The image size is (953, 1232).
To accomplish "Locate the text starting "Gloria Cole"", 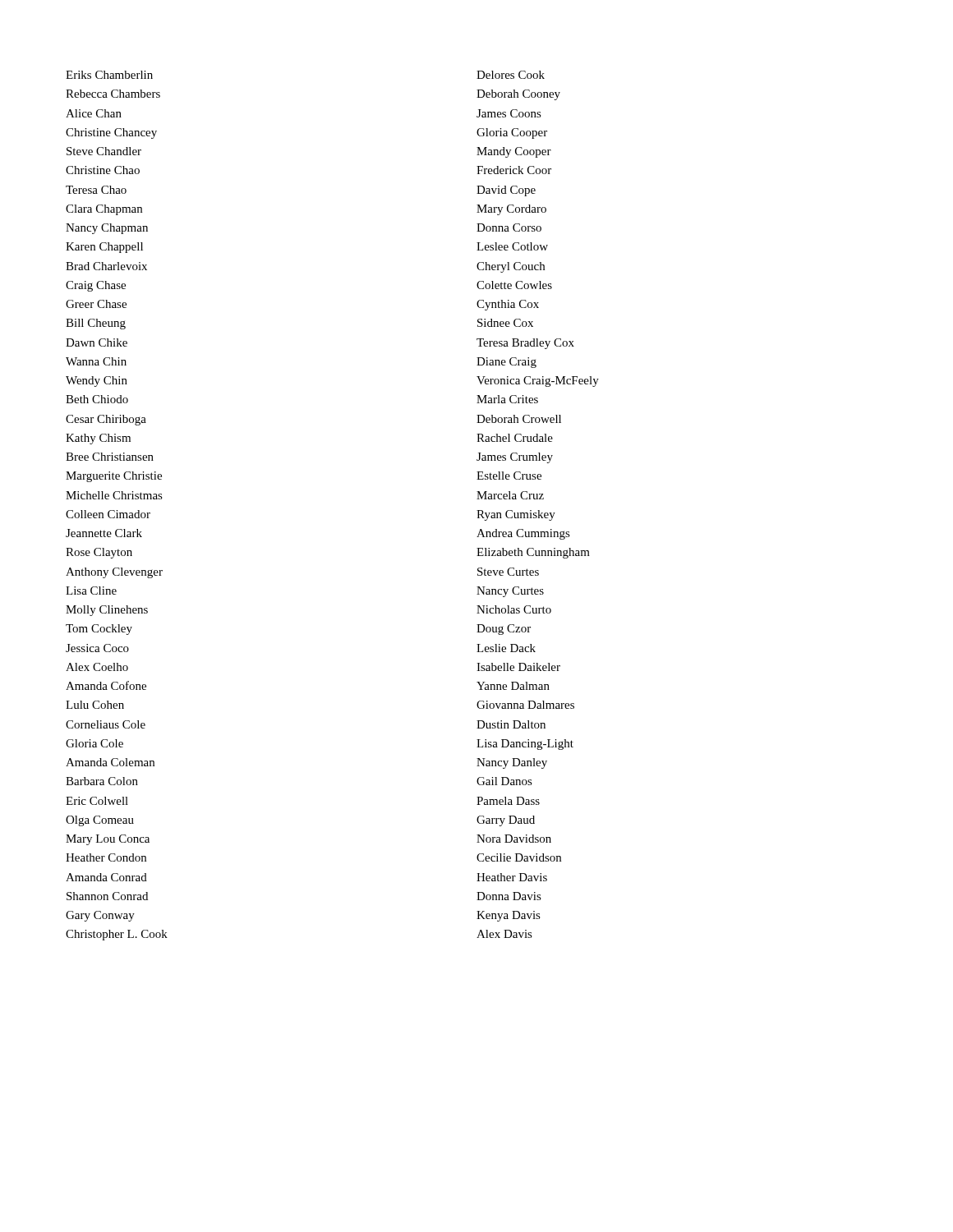I will [x=95, y=743].
